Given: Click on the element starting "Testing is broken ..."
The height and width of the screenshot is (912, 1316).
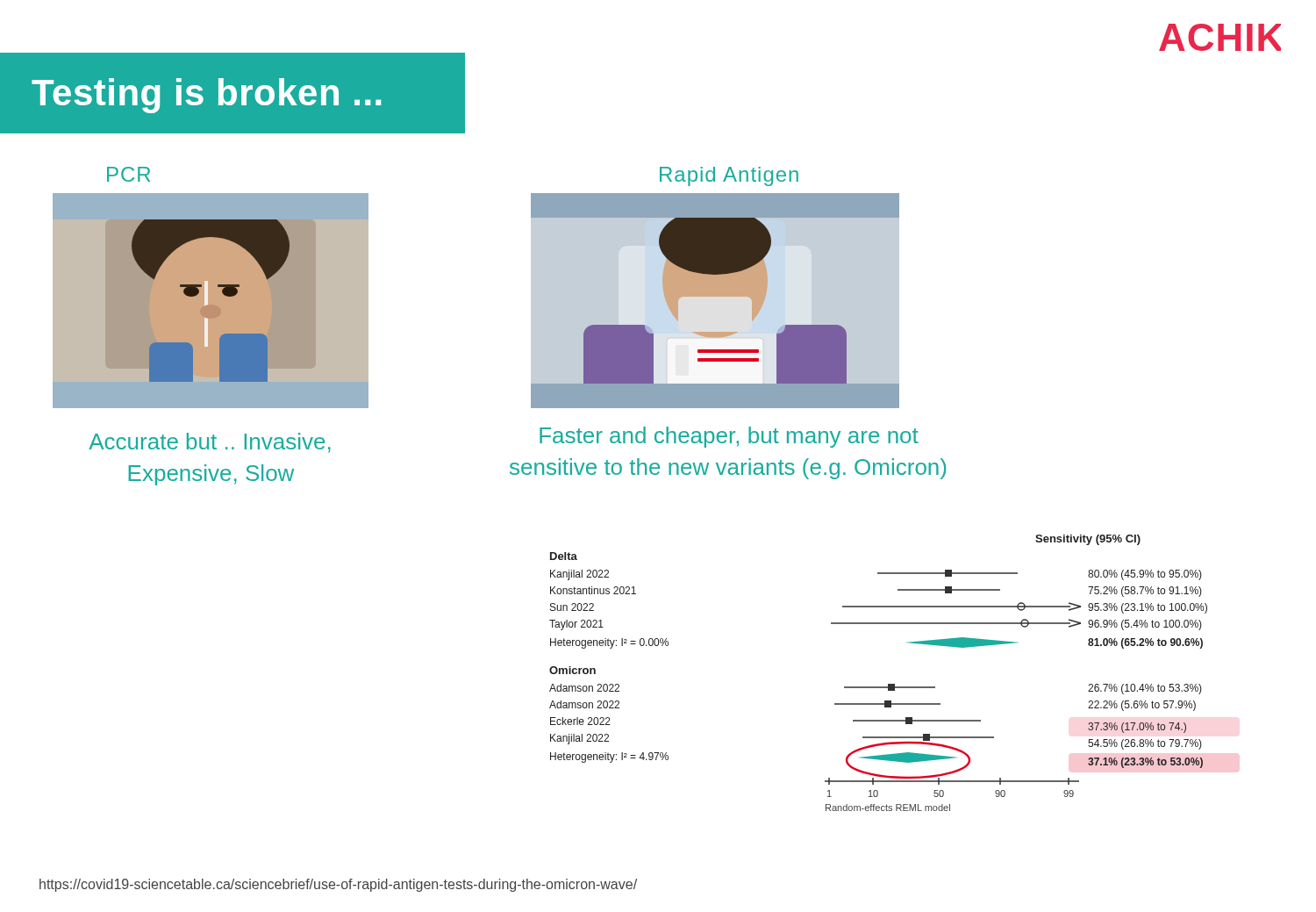Looking at the screenshot, I should pyautogui.click(x=232, y=93).
